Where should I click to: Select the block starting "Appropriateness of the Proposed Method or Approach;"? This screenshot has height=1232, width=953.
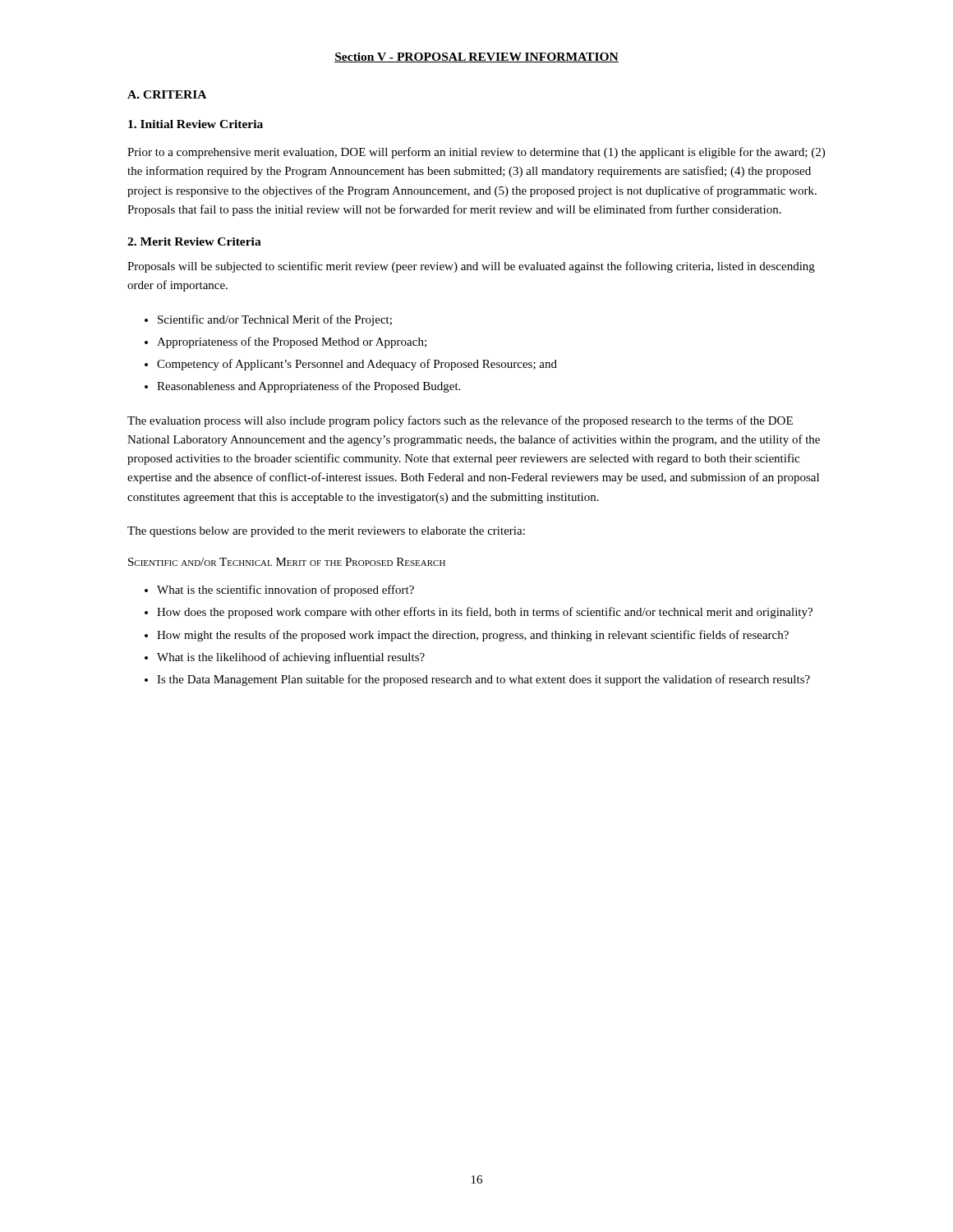(292, 341)
